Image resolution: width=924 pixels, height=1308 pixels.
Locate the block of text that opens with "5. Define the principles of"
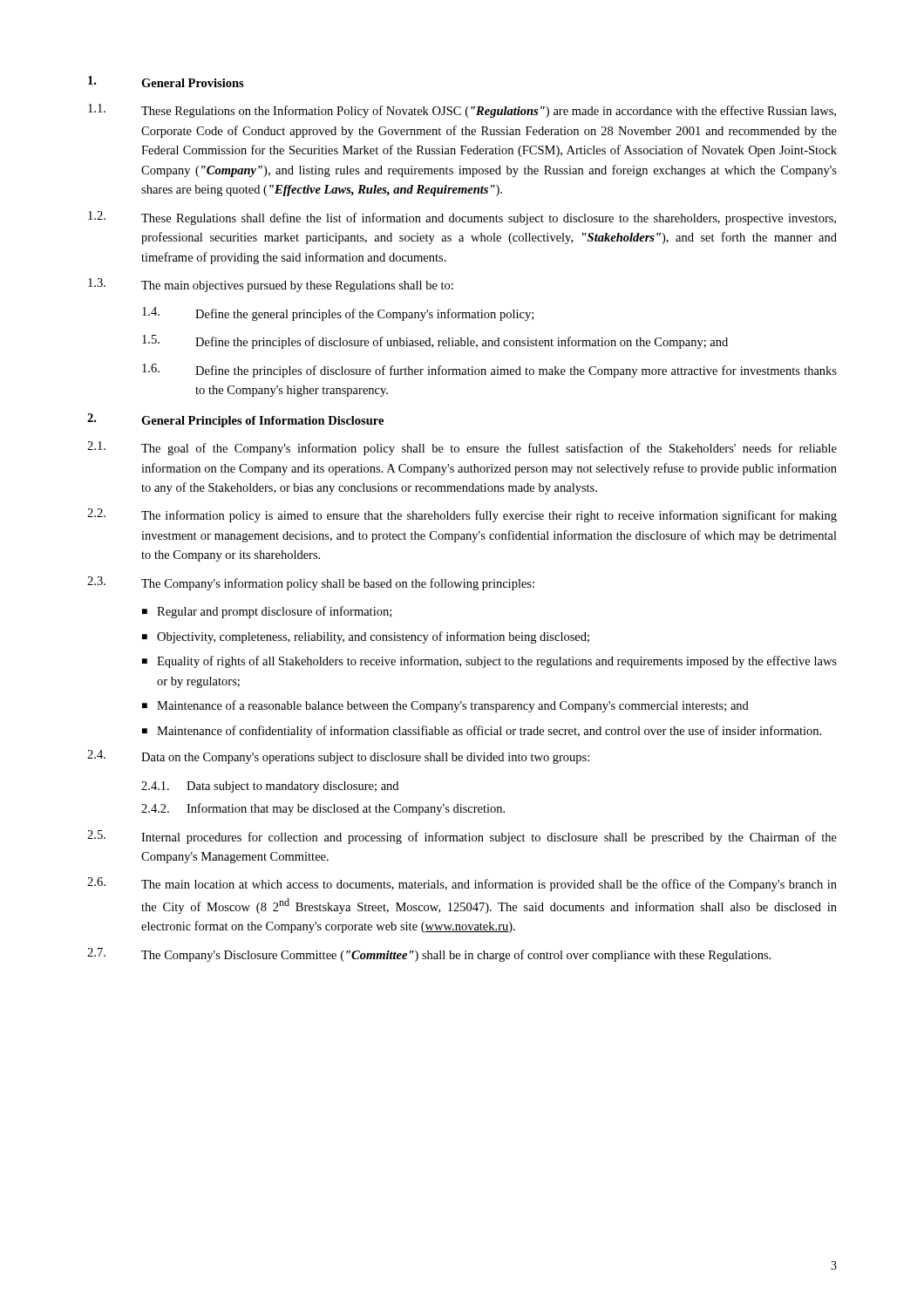click(489, 342)
